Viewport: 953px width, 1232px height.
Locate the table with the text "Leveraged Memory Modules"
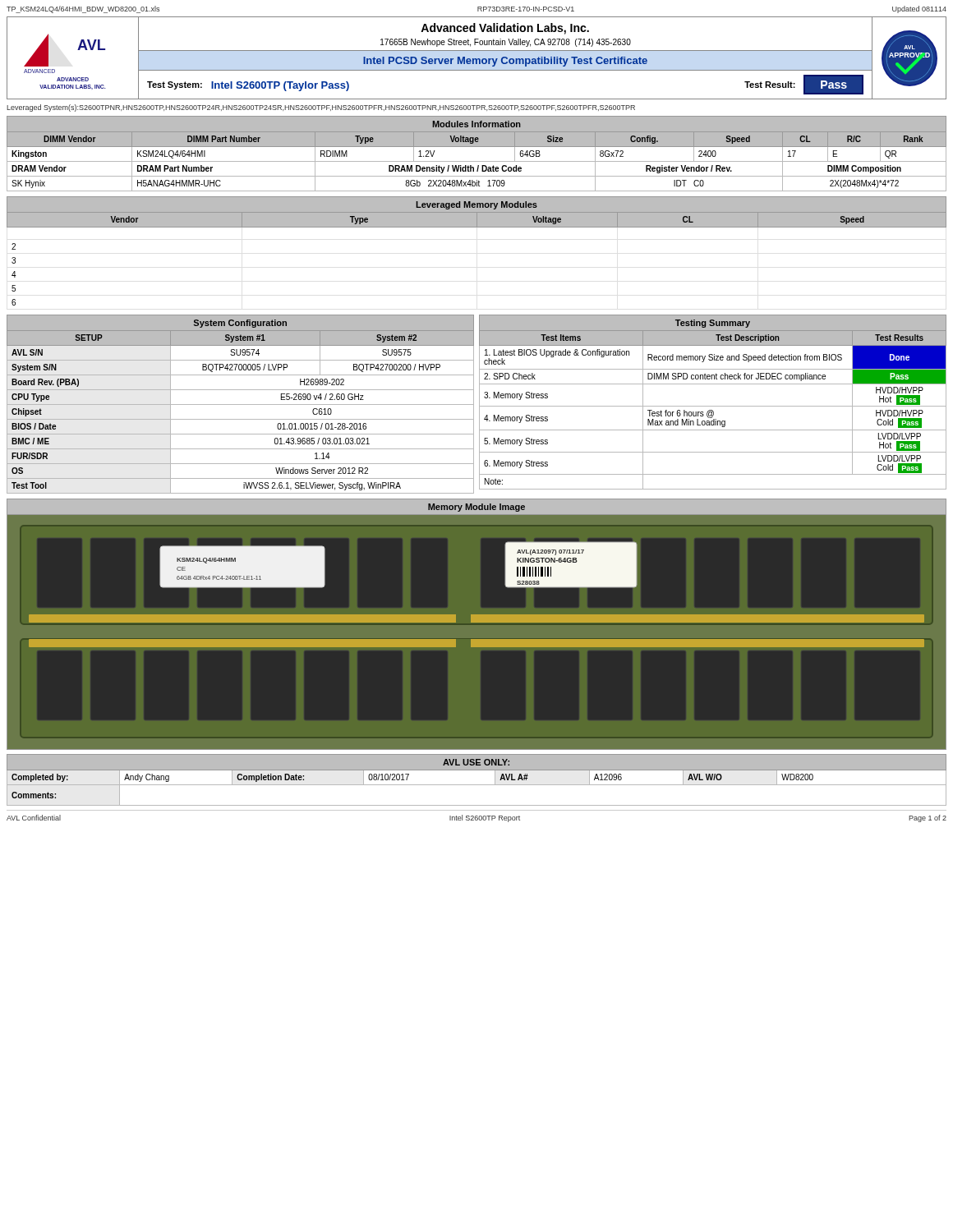tap(476, 253)
